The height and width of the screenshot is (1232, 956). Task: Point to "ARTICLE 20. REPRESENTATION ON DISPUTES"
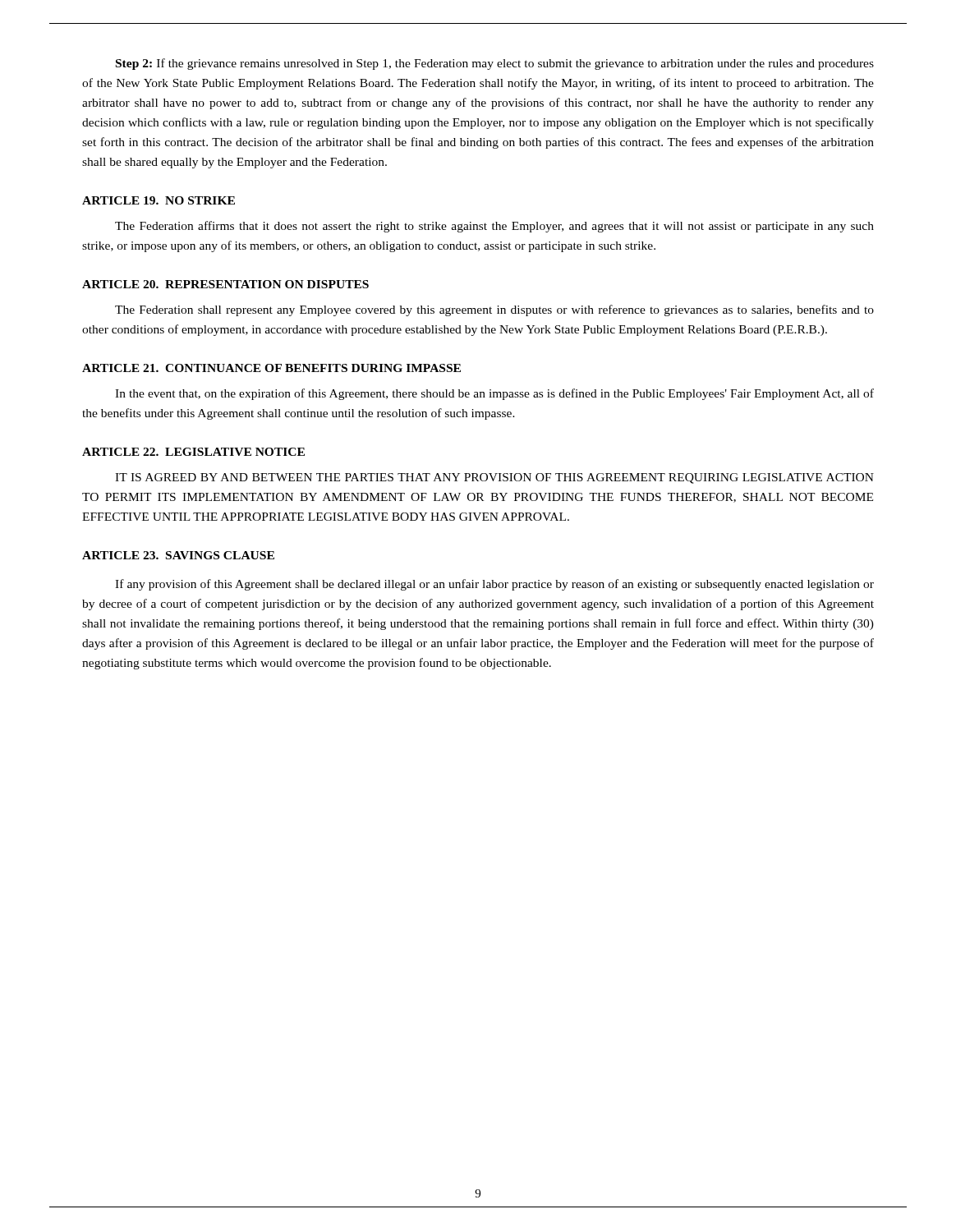click(226, 284)
